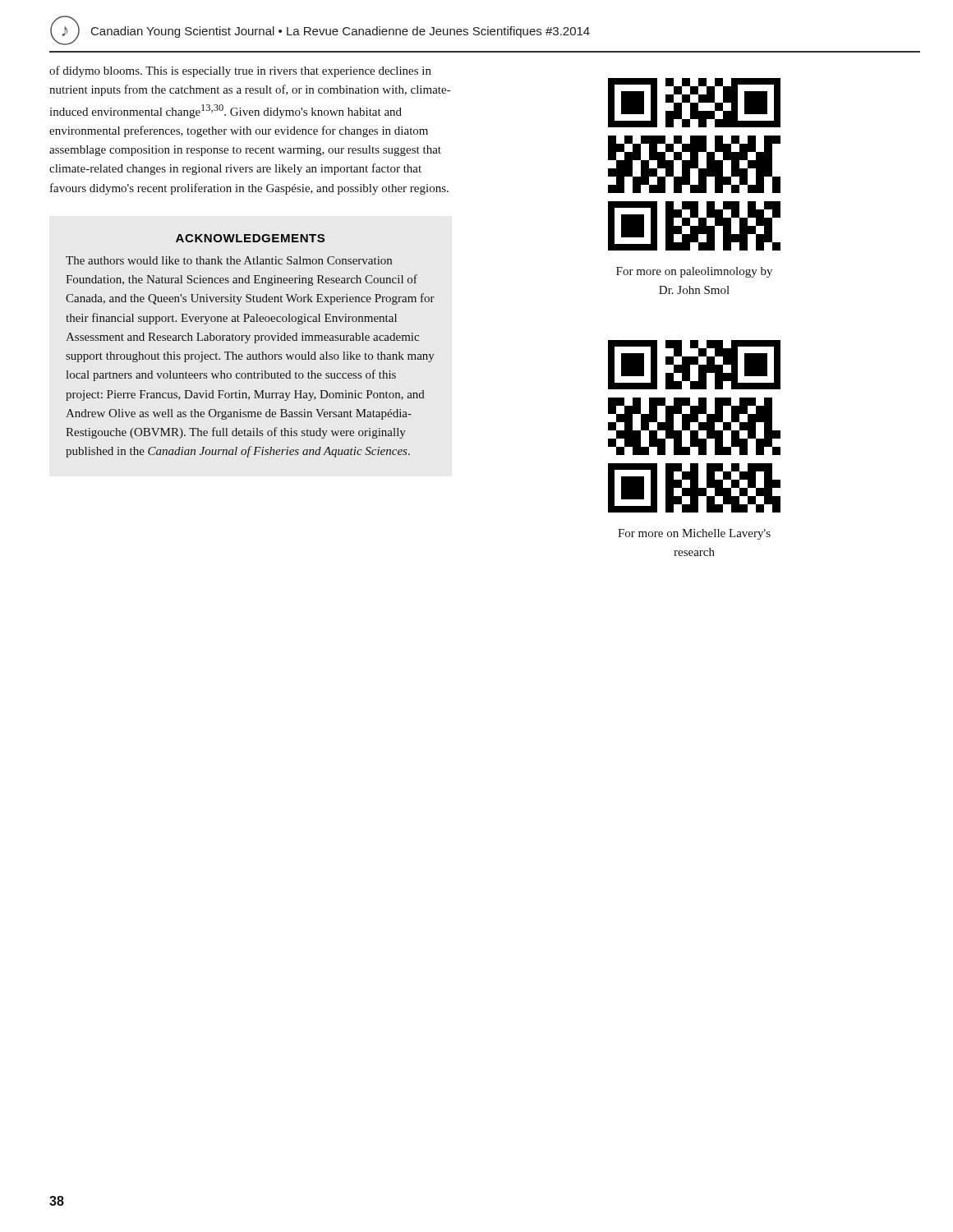Locate the section header

point(251,238)
